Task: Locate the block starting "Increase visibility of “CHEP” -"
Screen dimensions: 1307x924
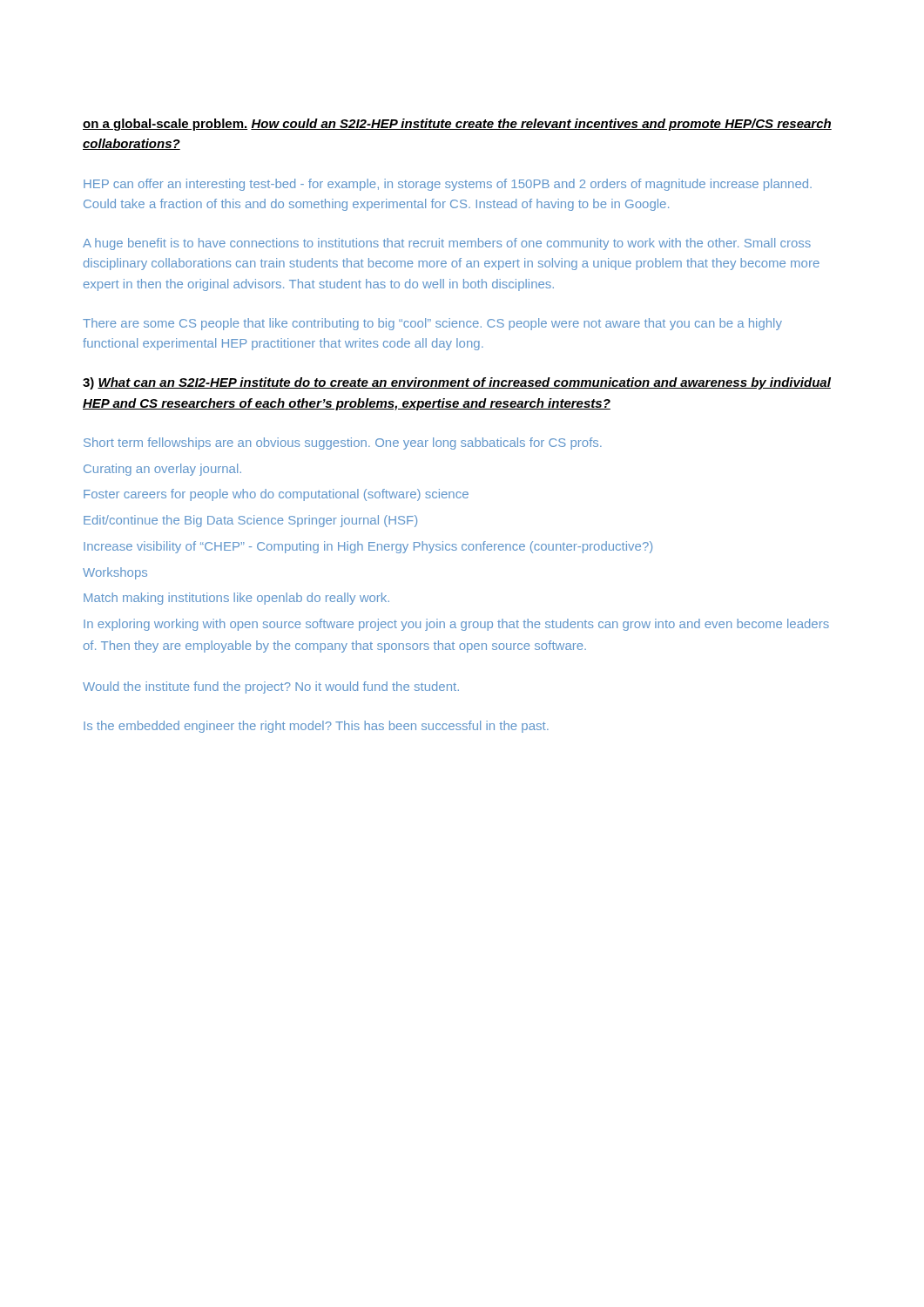Action: pos(368,546)
